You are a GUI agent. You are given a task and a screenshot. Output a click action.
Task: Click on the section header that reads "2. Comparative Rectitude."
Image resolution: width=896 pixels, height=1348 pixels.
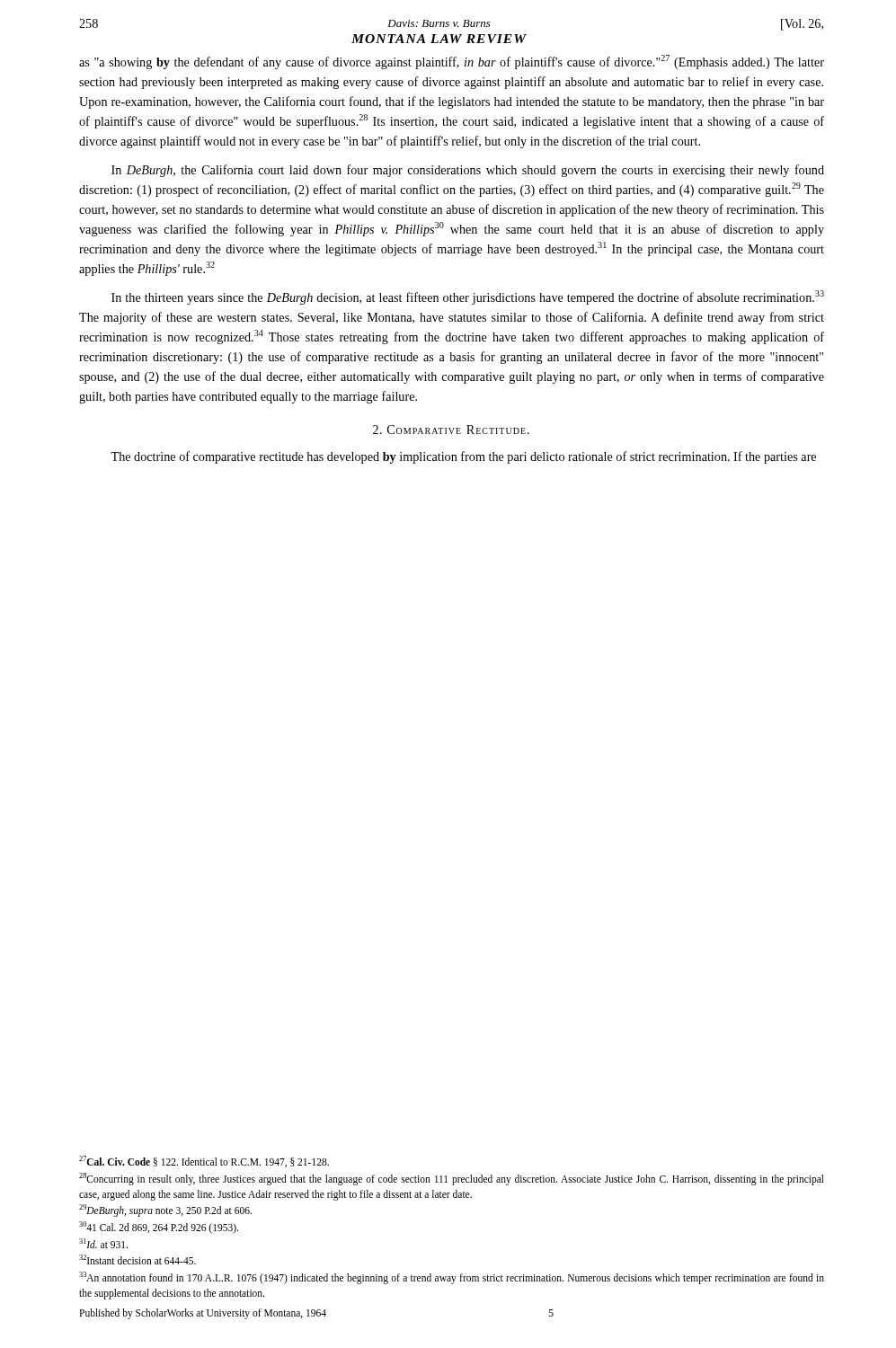452,430
